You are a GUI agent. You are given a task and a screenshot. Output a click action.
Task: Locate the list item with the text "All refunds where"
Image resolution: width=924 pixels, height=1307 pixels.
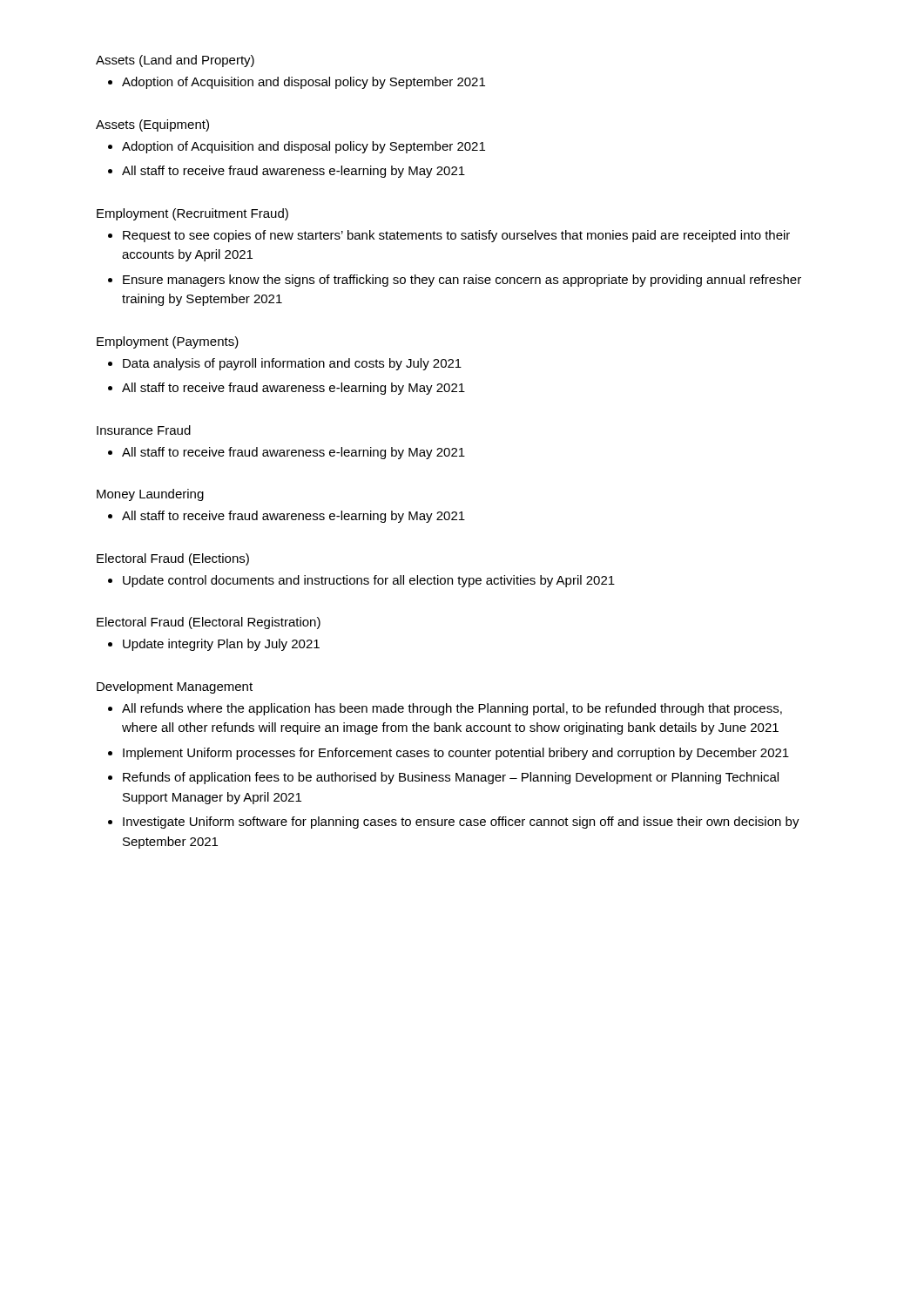tap(452, 717)
